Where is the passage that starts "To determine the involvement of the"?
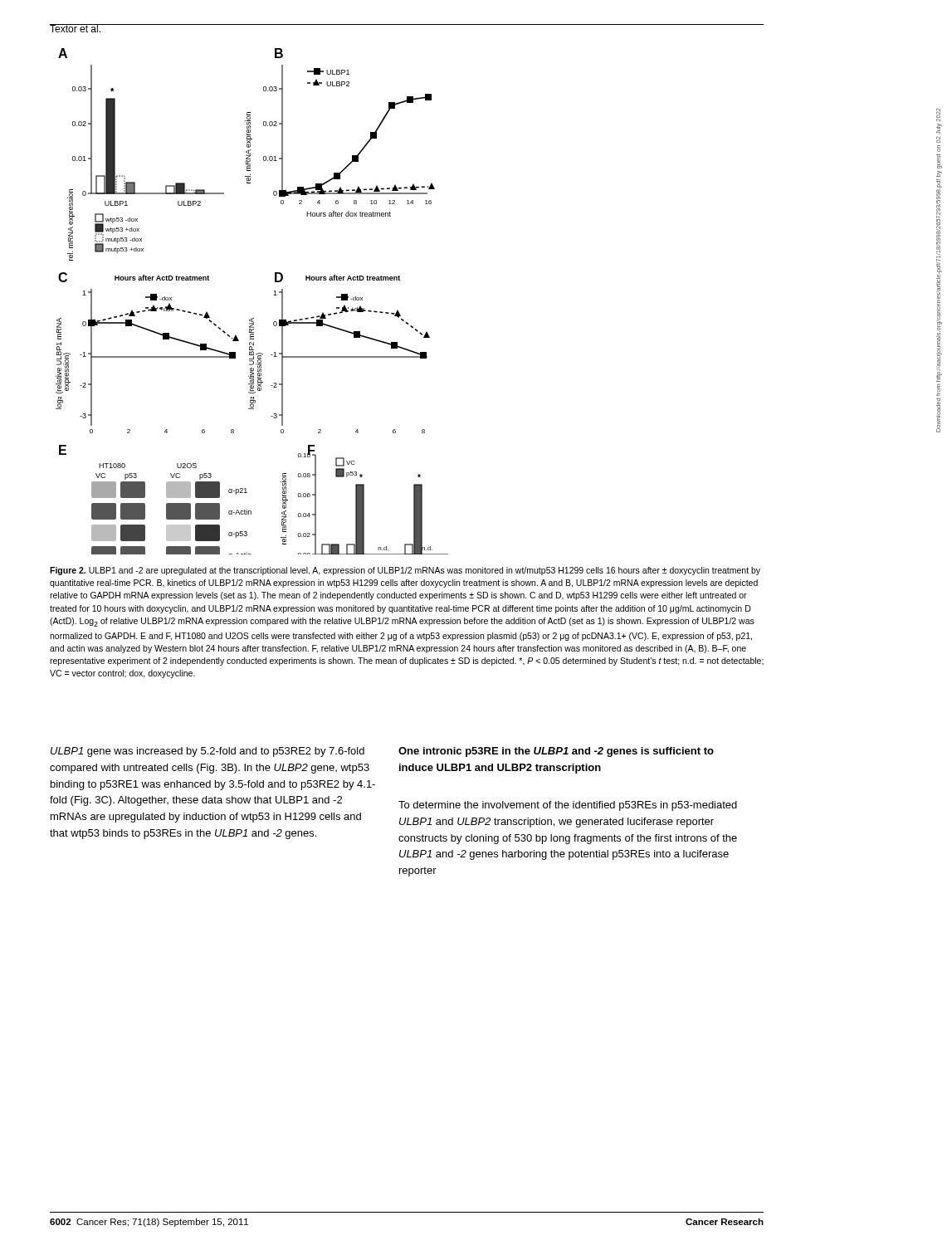This screenshot has width=952, height=1245. (x=568, y=837)
